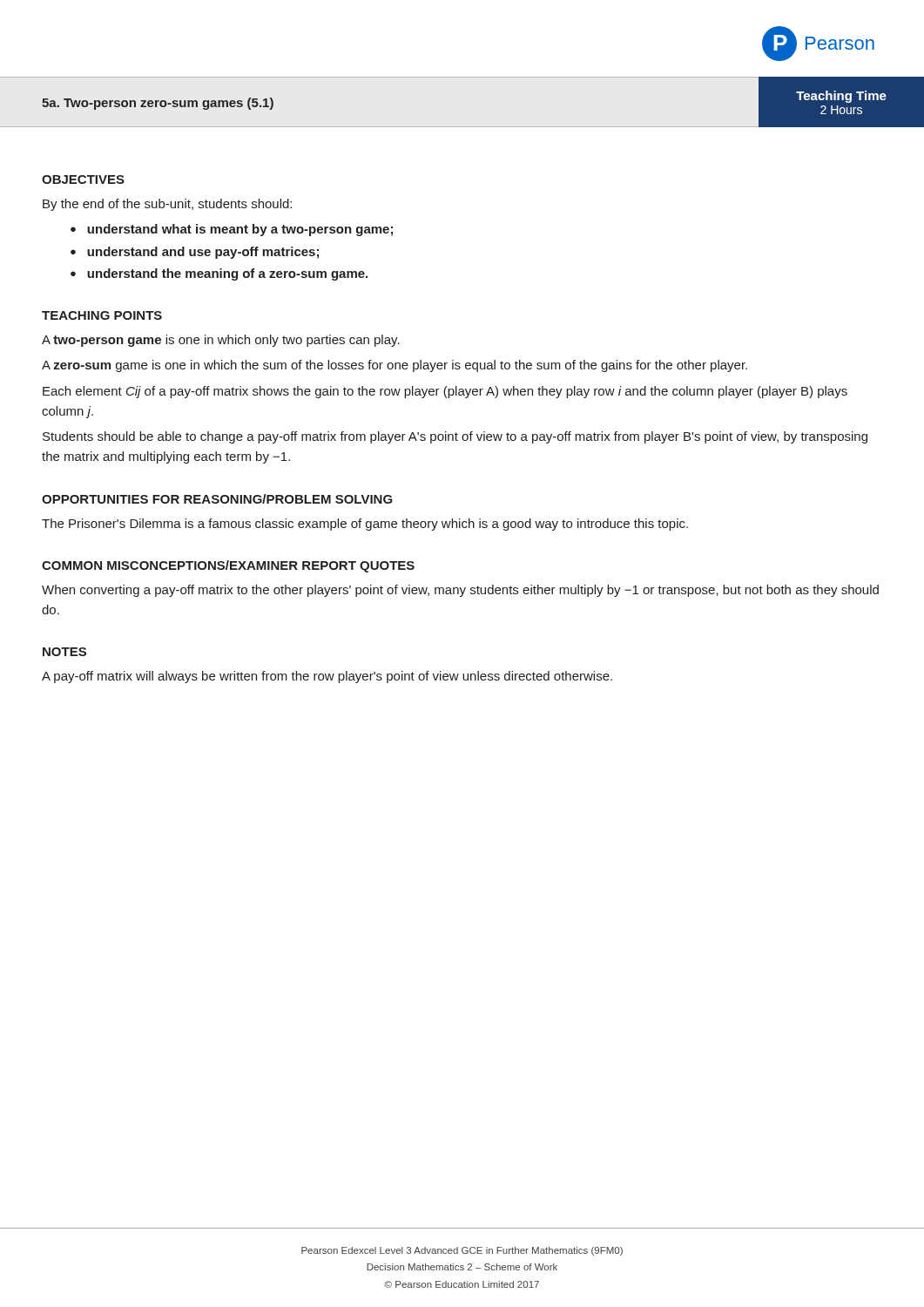The height and width of the screenshot is (1307, 924).
Task: Locate the list item containing "understand what is meant by a"
Action: [240, 229]
